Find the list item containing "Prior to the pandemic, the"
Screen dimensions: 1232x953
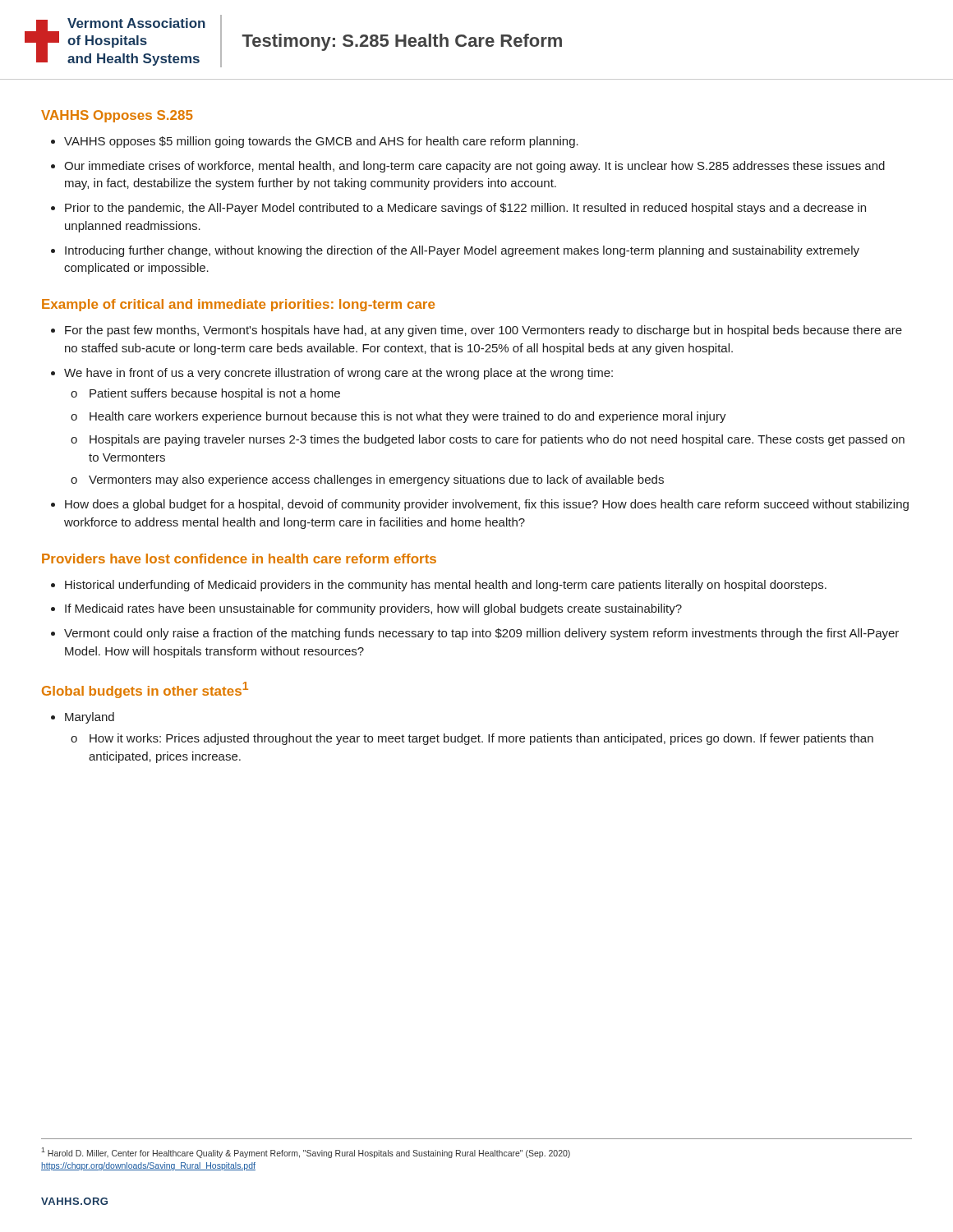pos(476,217)
